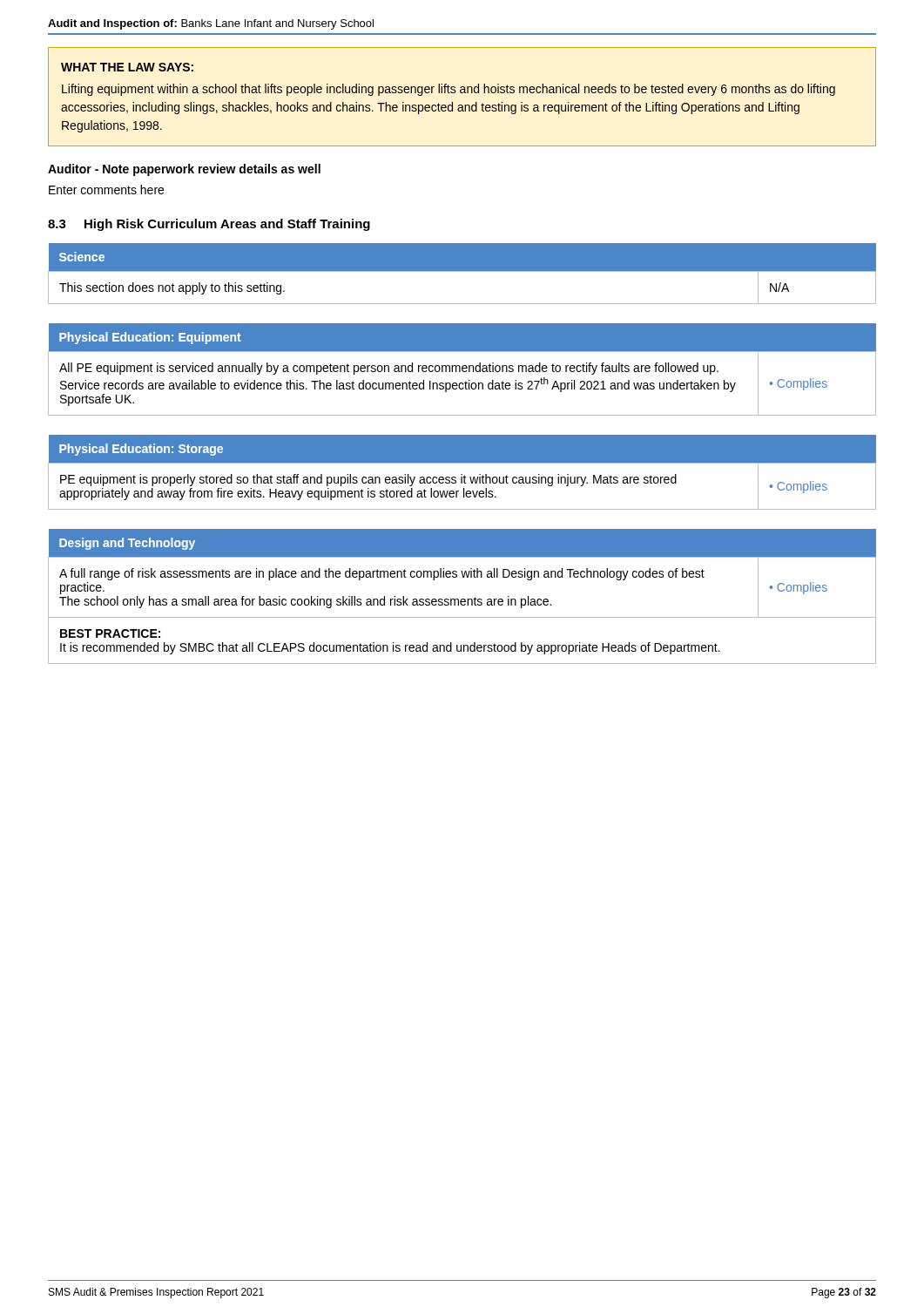
Task: Locate the element starting "Enter comments here"
Action: point(106,190)
